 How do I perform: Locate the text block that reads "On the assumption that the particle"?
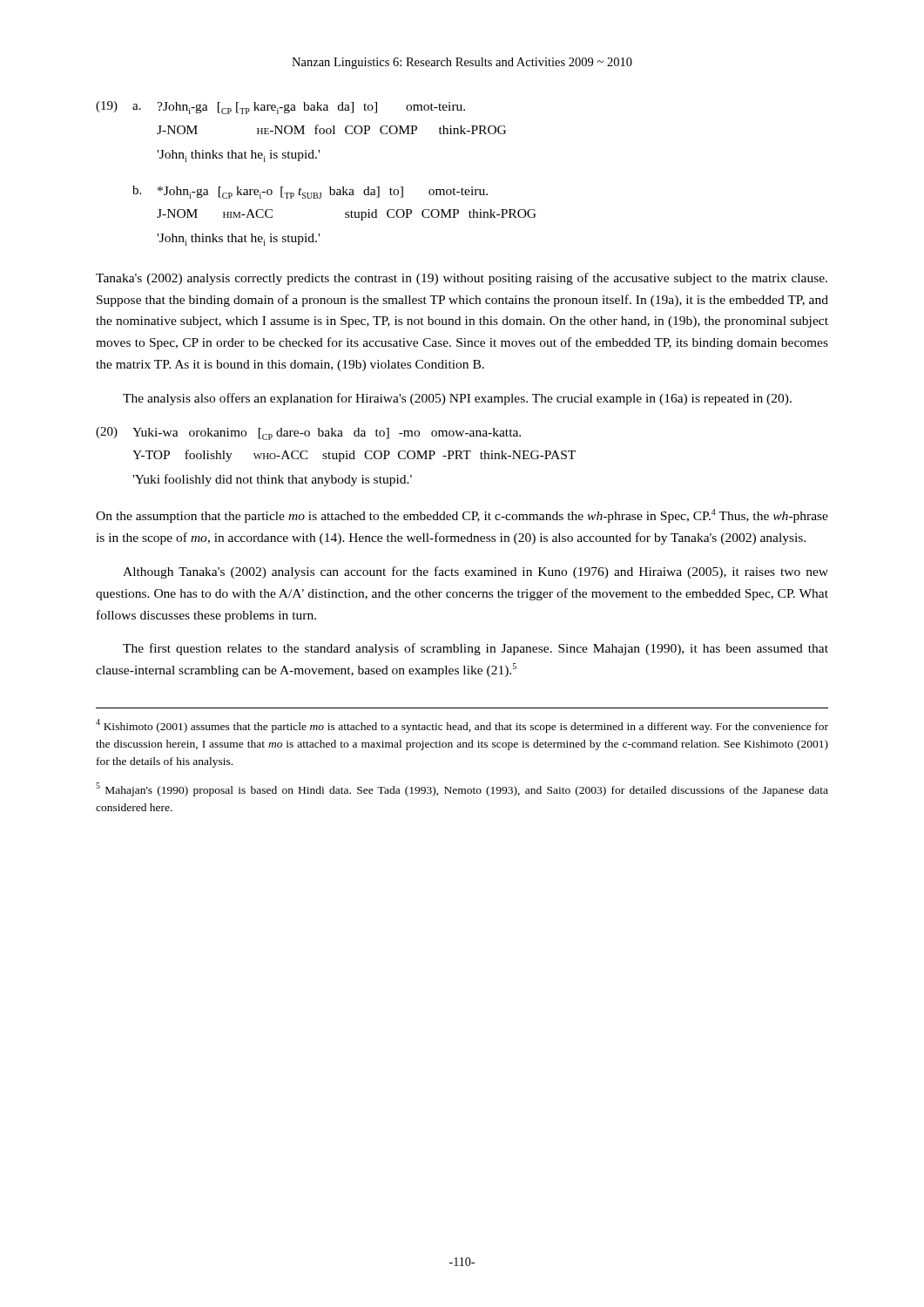[462, 526]
